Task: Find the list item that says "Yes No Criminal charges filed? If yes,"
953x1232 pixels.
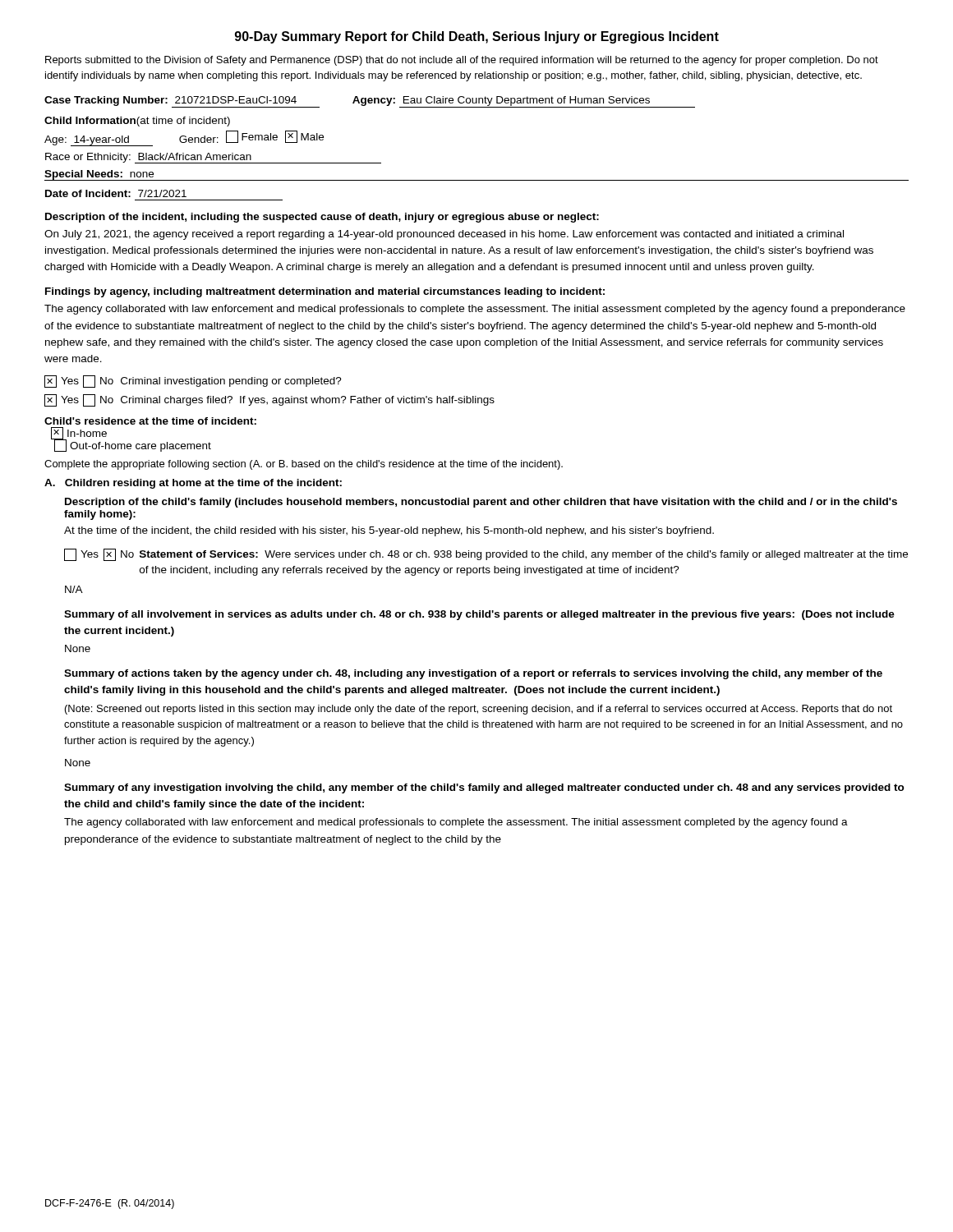Action: click(x=270, y=401)
